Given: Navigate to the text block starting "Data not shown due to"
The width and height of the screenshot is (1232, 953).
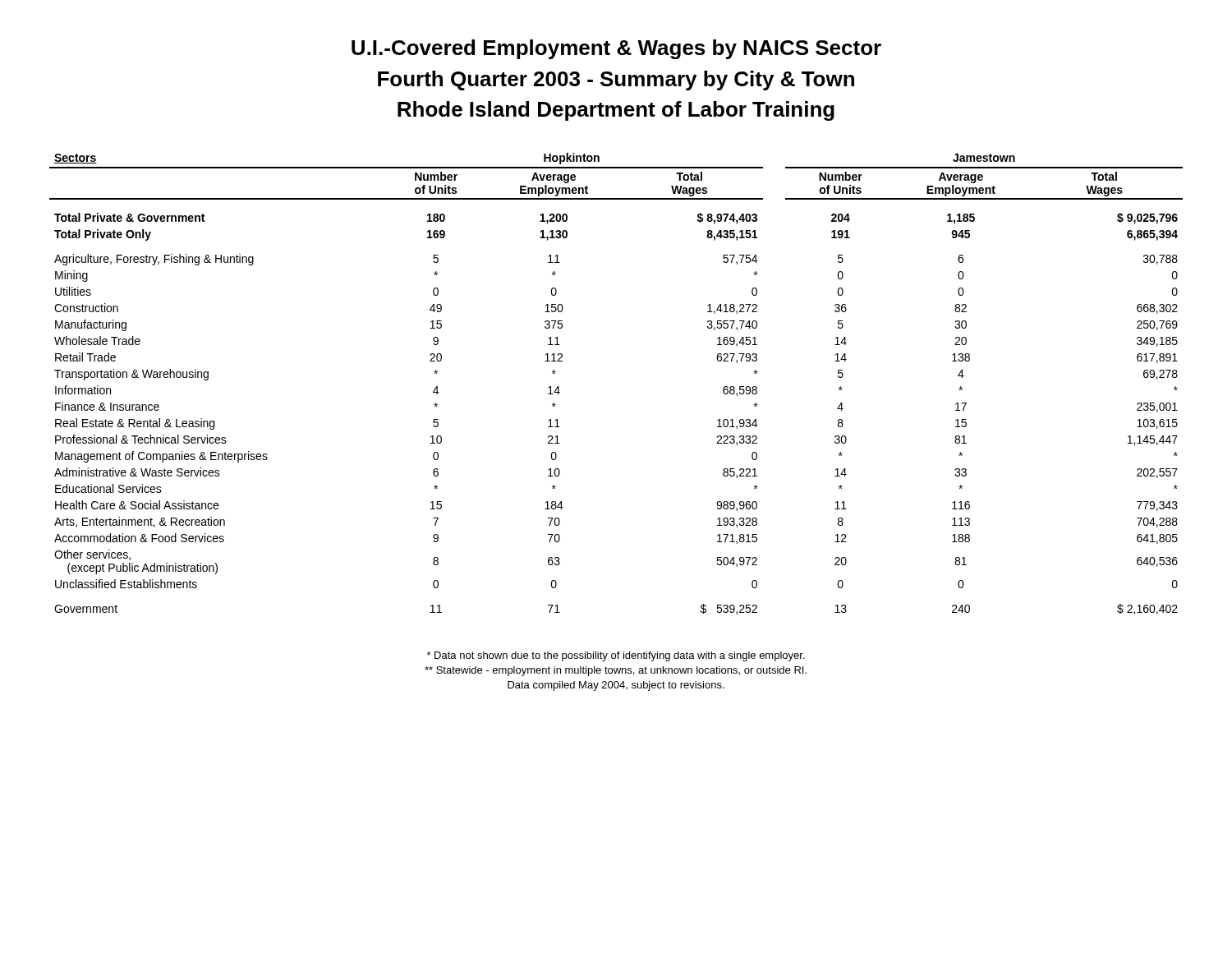Looking at the screenshot, I should click(x=616, y=670).
